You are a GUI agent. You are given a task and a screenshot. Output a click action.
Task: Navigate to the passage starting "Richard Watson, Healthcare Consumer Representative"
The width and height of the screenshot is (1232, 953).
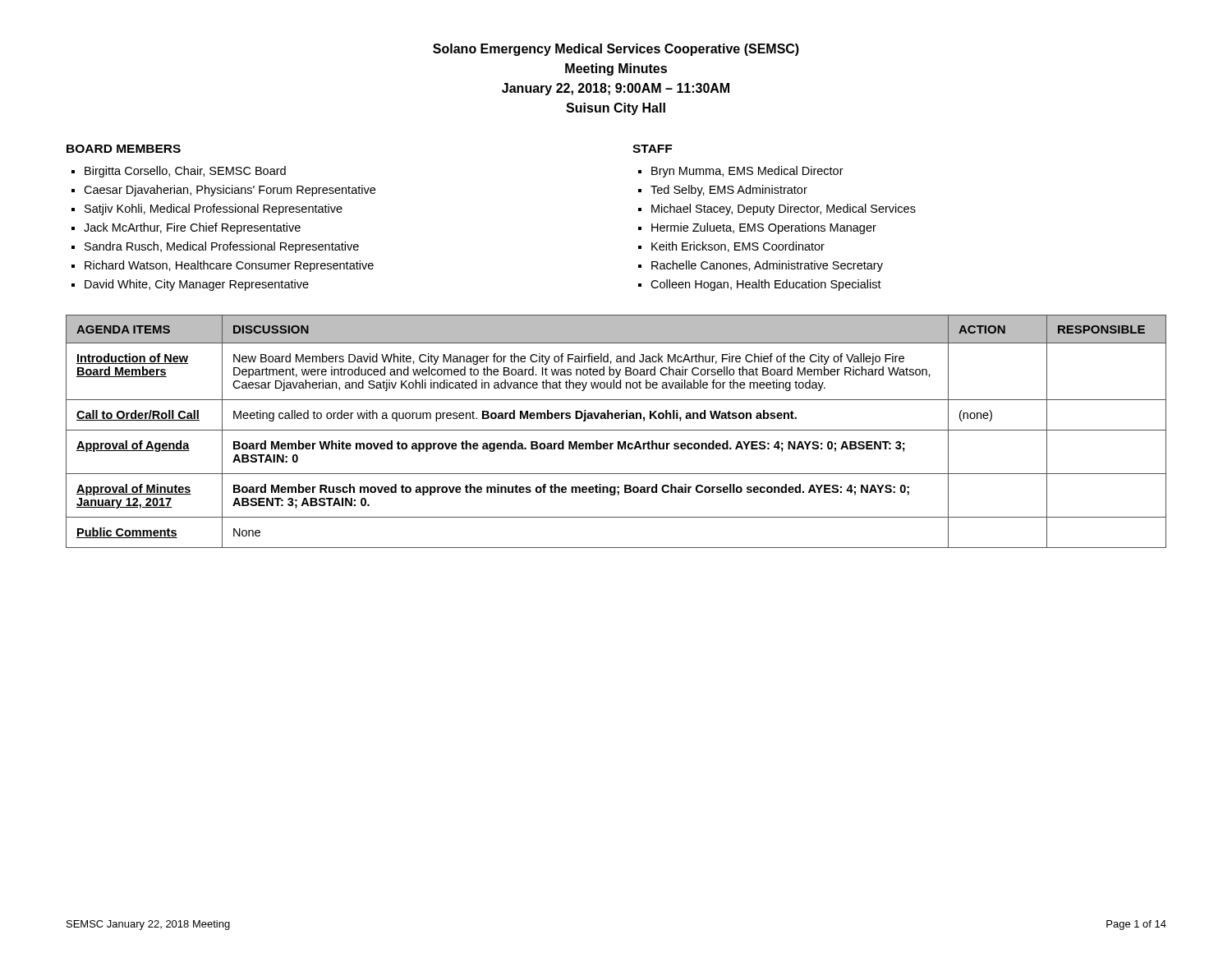pyautogui.click(x=229, y=265)
